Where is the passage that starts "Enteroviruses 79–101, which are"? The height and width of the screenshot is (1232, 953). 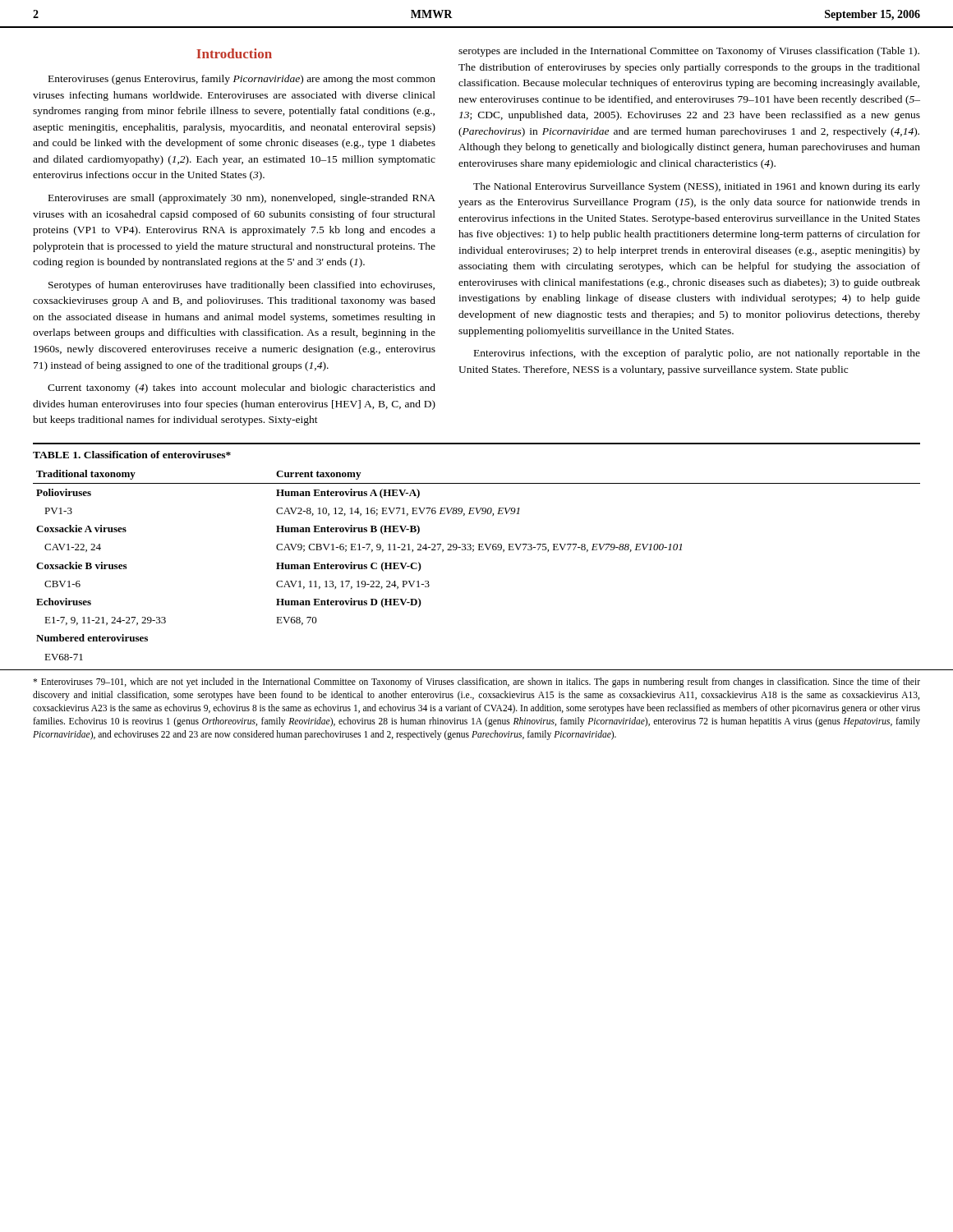[476, 708]
